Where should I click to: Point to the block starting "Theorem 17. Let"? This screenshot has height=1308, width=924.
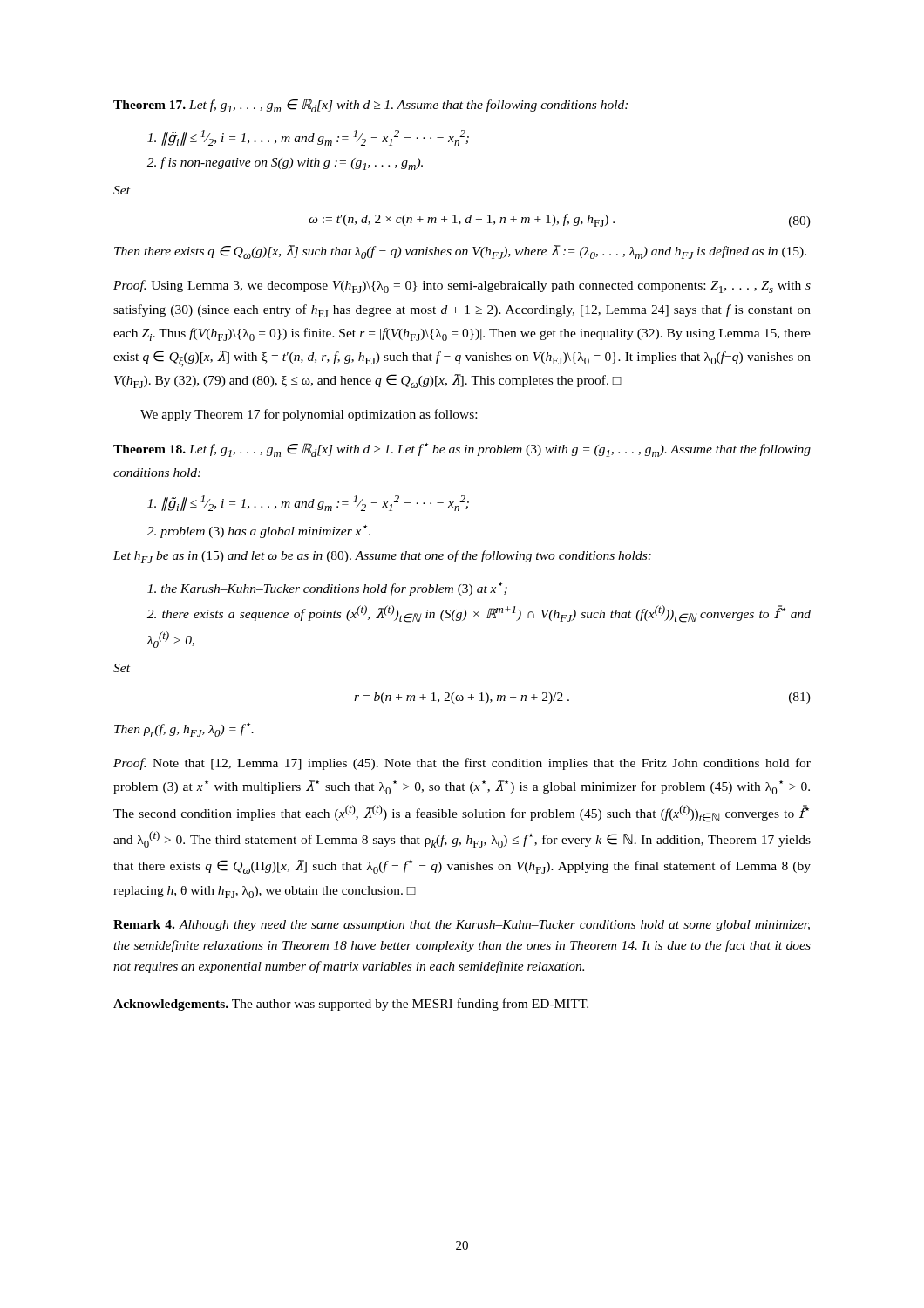pos(370,106)
